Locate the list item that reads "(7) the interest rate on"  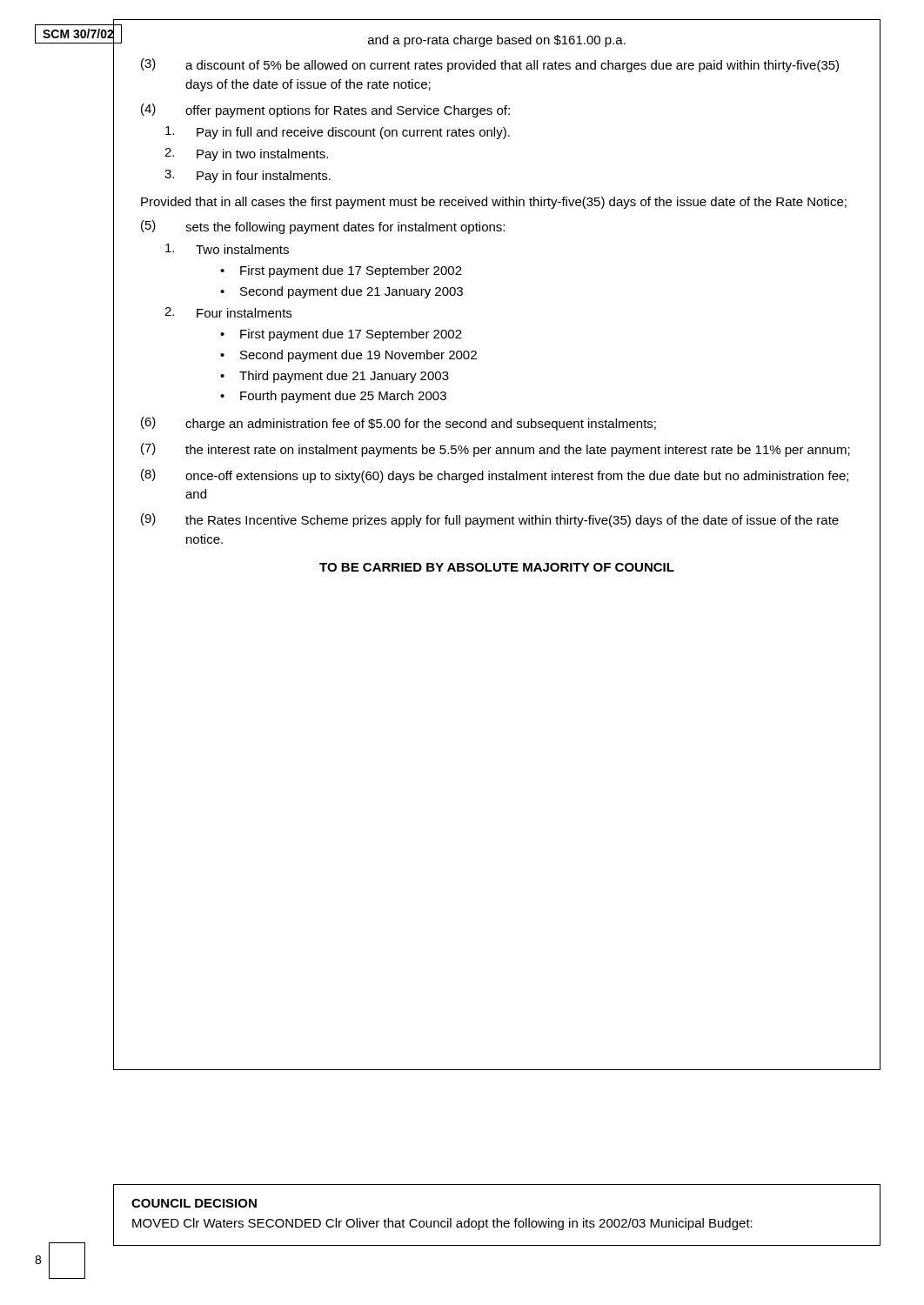497,450
